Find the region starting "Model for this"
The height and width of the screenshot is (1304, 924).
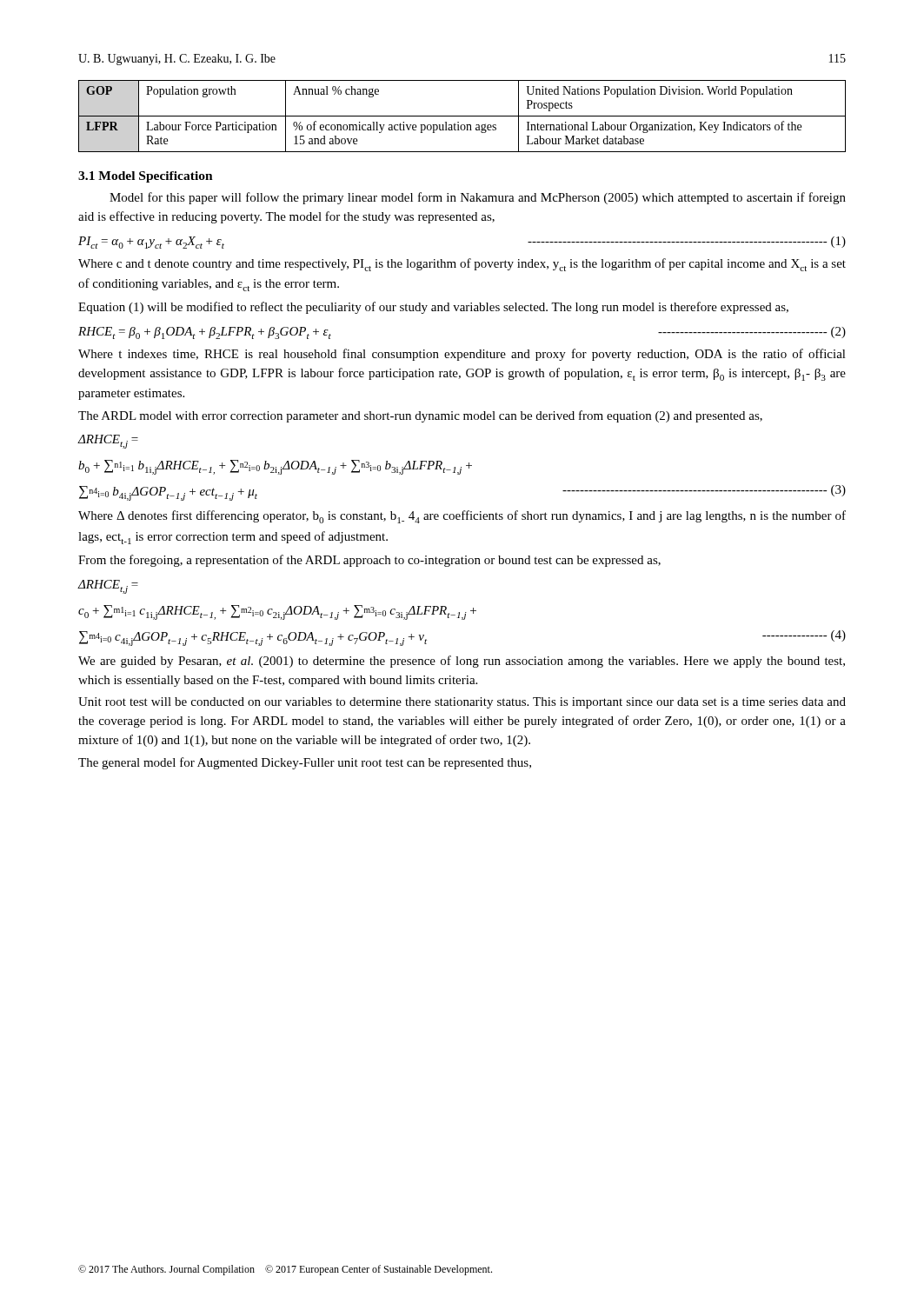click(462, 207)
